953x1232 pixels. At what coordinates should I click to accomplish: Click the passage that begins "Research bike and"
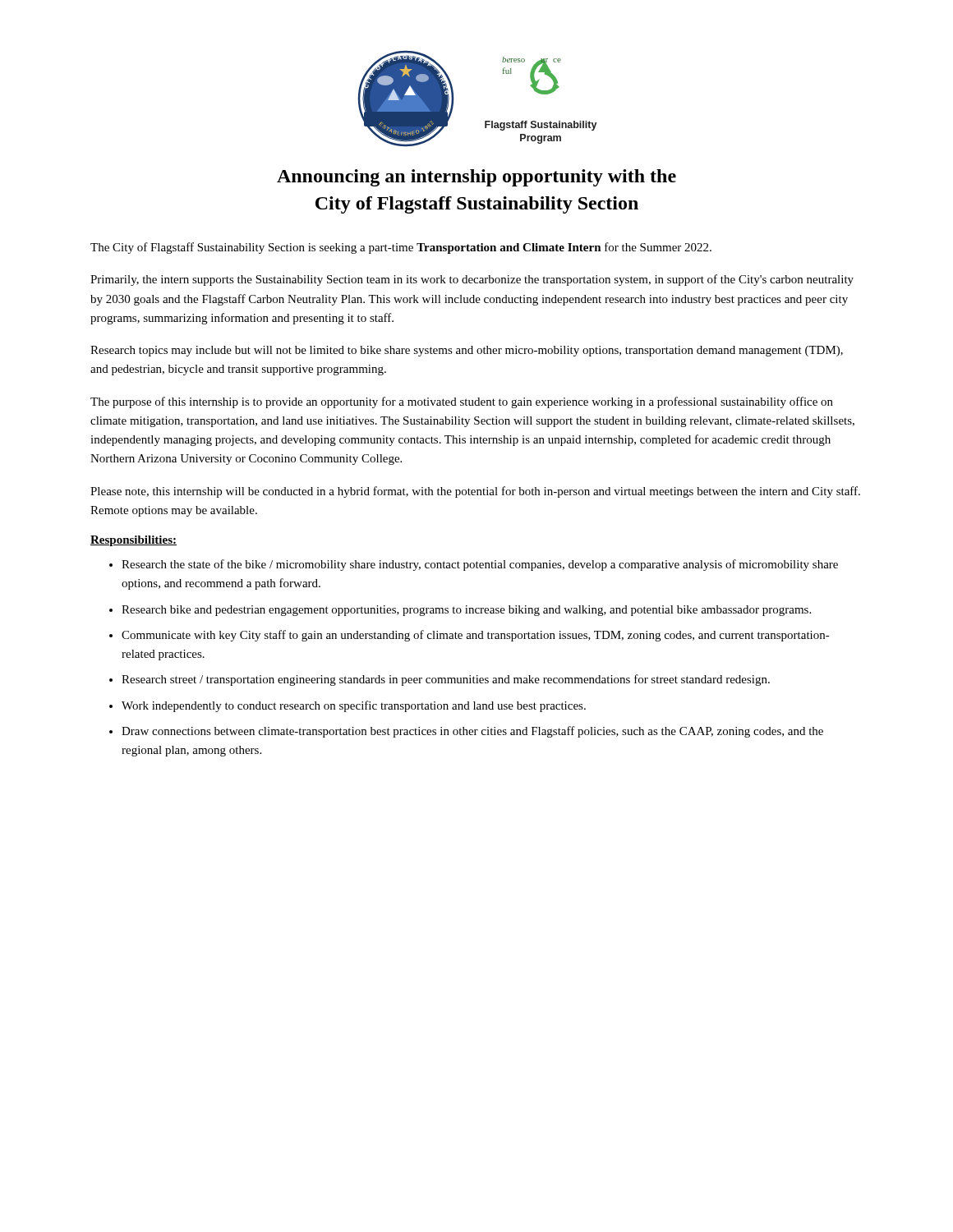[x=467, y=609]
